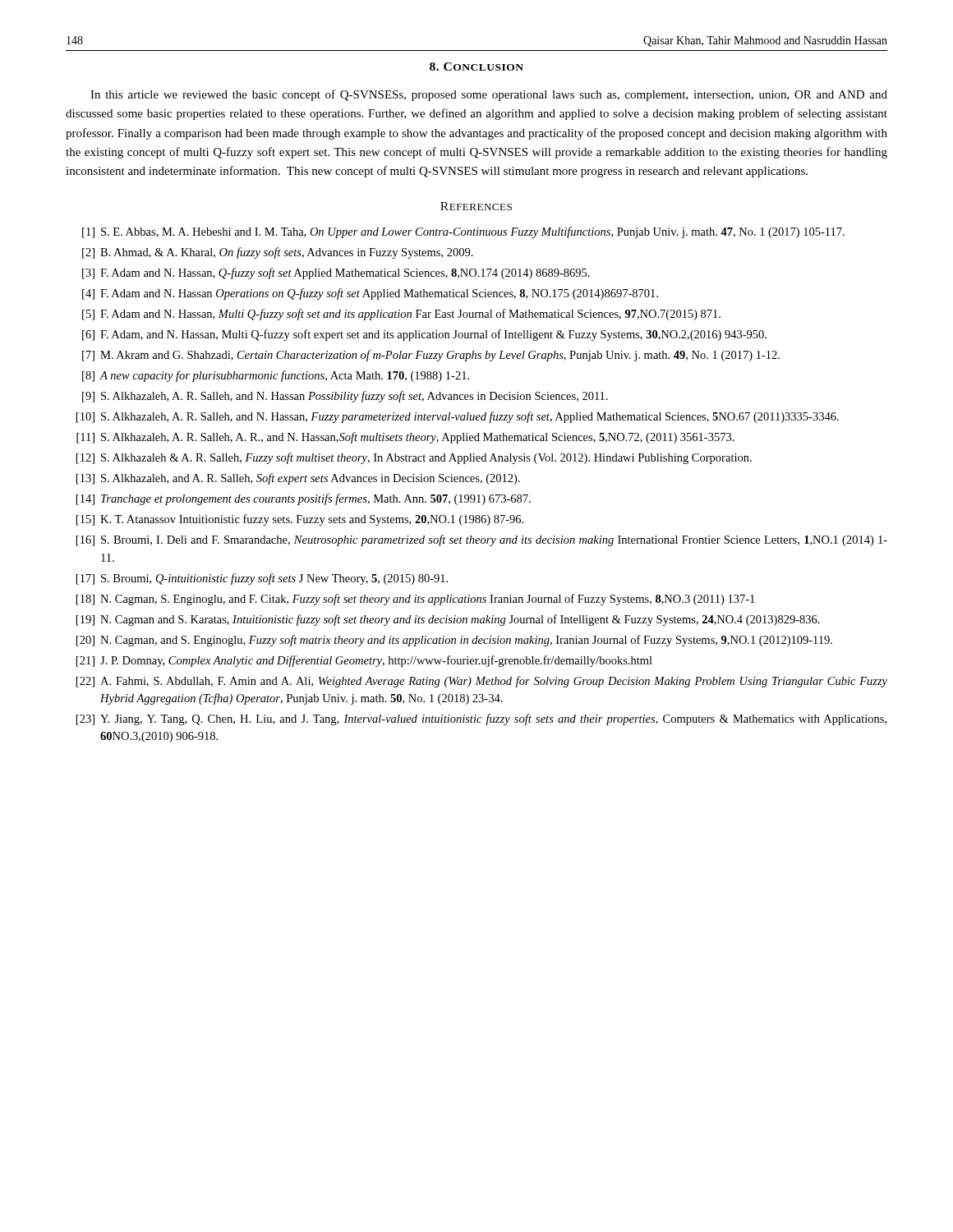Click the passage that begins "[10] S. Alkhazaleh, A. R. Salleh, and"

[x=476, y=417]
